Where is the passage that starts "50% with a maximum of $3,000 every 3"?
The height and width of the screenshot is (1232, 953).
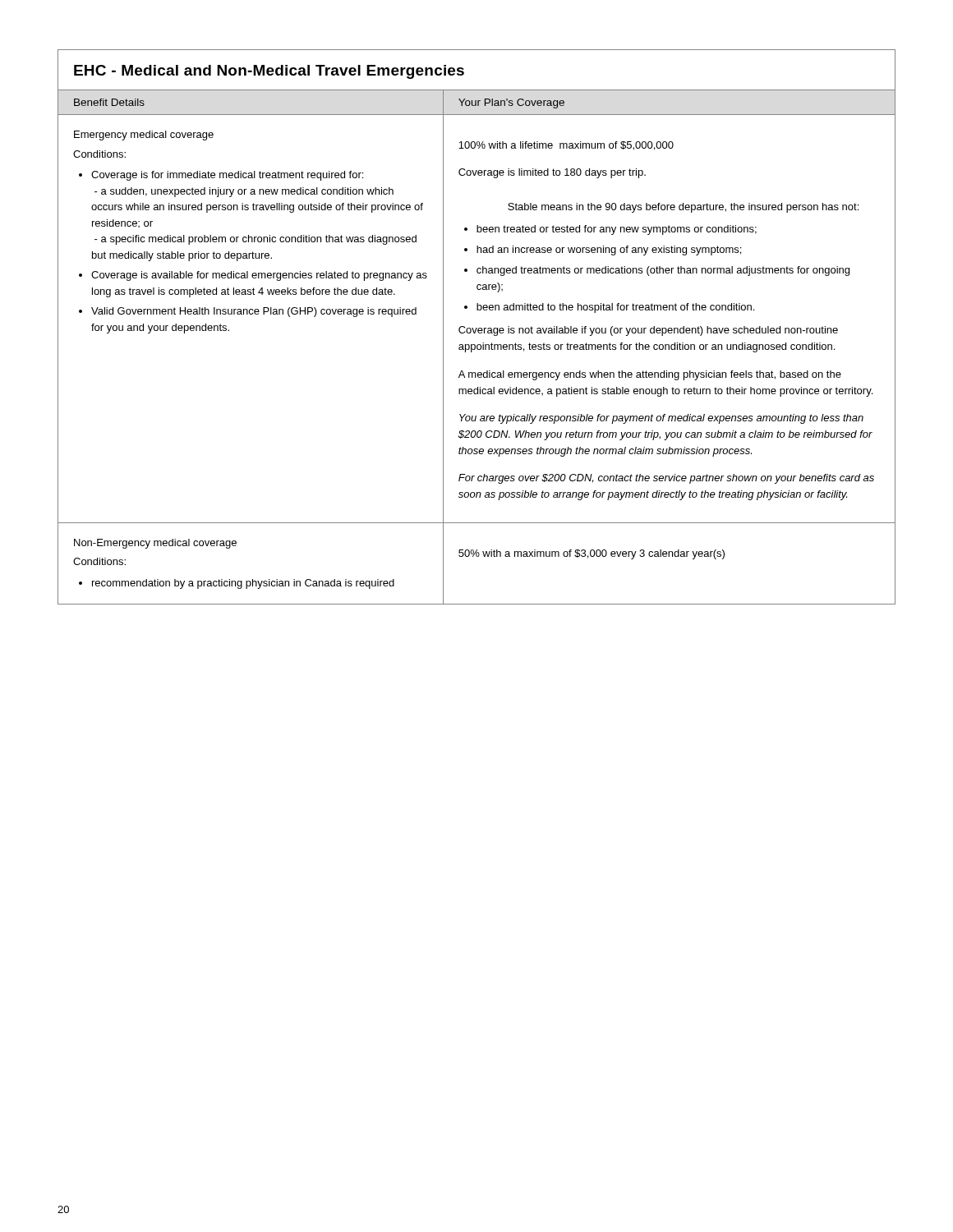[x=669, y=553]
